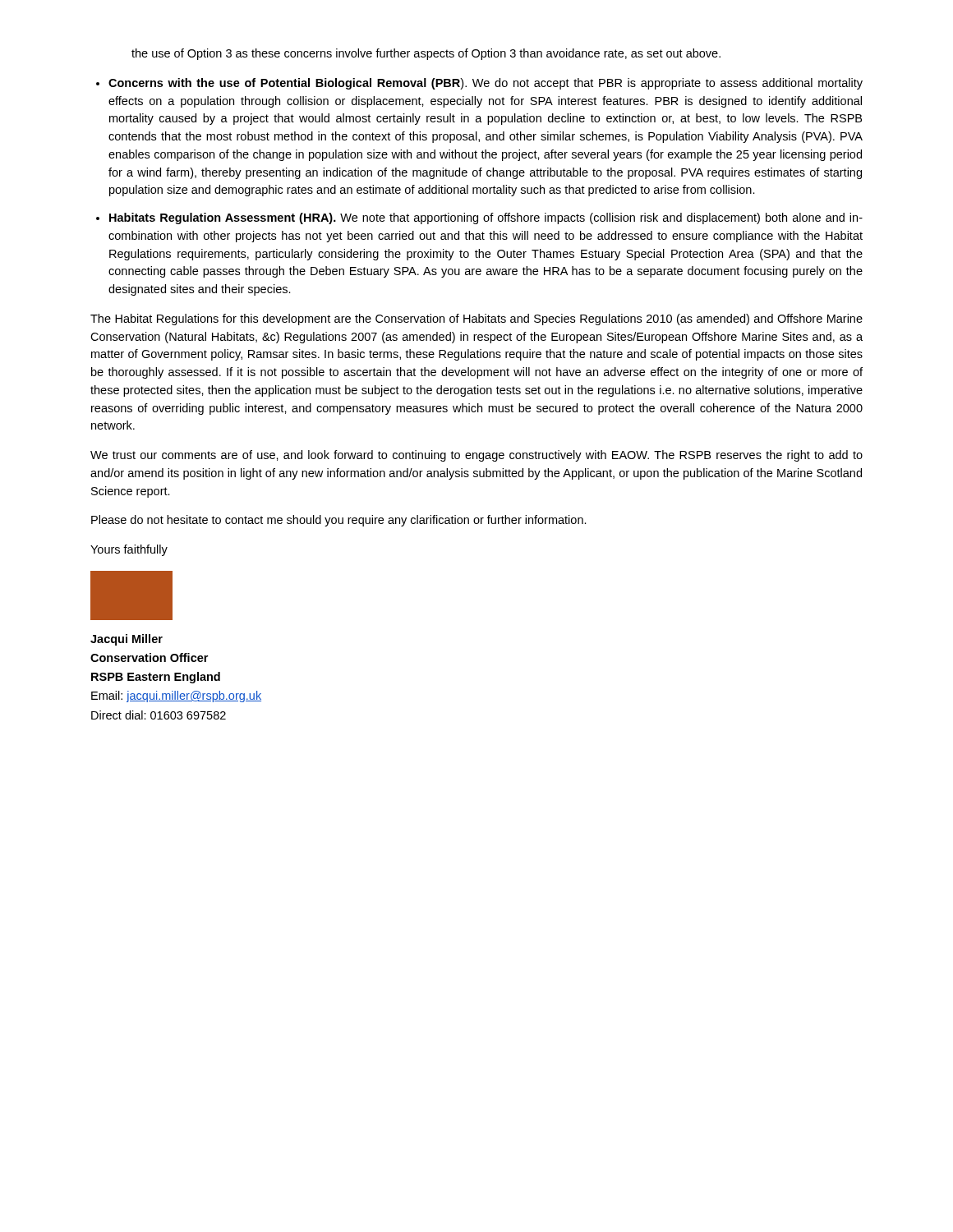953x1232 pixels.
Task: Click on the element starting "Jacqui Miller Conservation Officer RSPB Eastern"
Action: tap(127, 640)
